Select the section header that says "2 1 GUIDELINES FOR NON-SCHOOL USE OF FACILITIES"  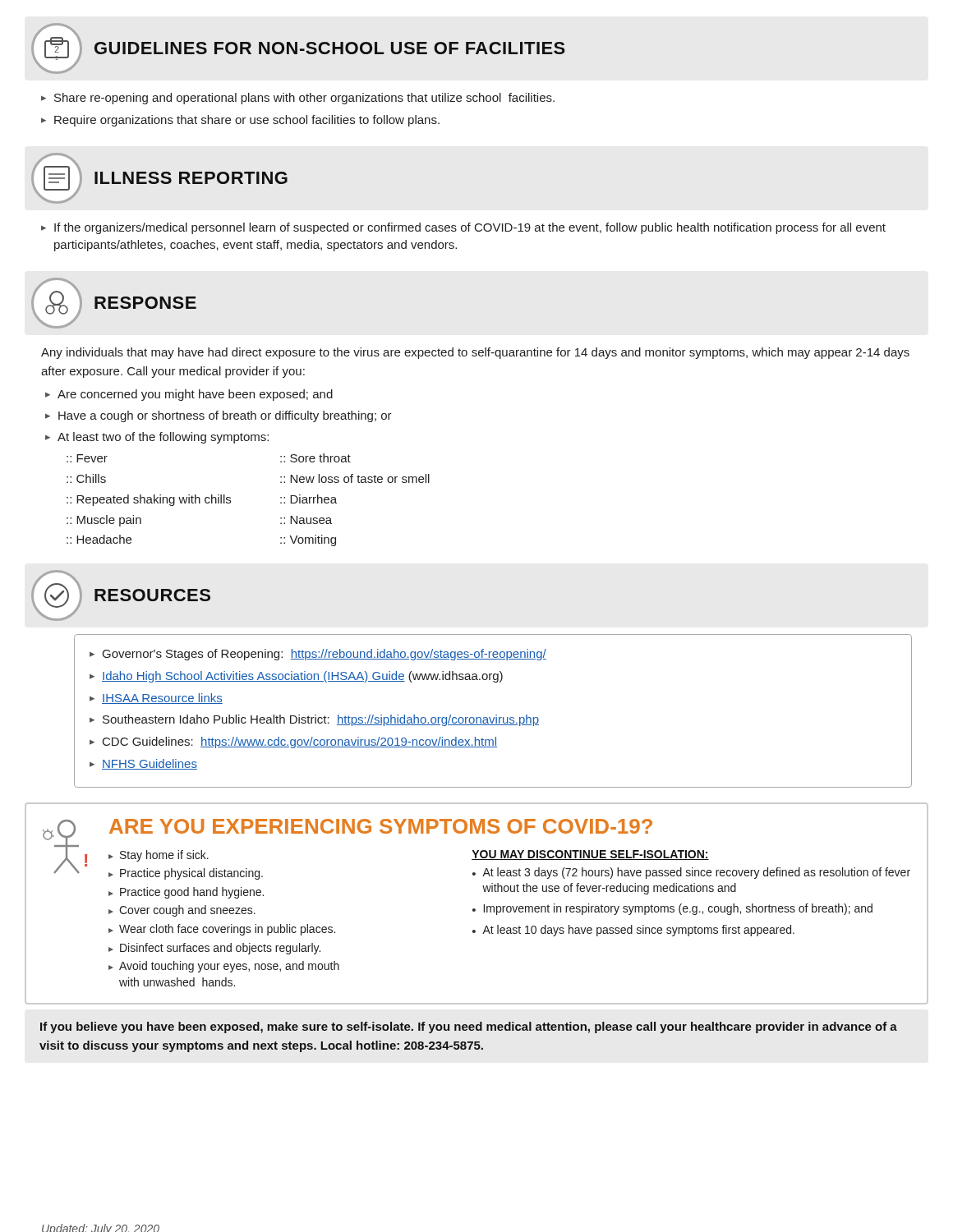tap(299, 48)
